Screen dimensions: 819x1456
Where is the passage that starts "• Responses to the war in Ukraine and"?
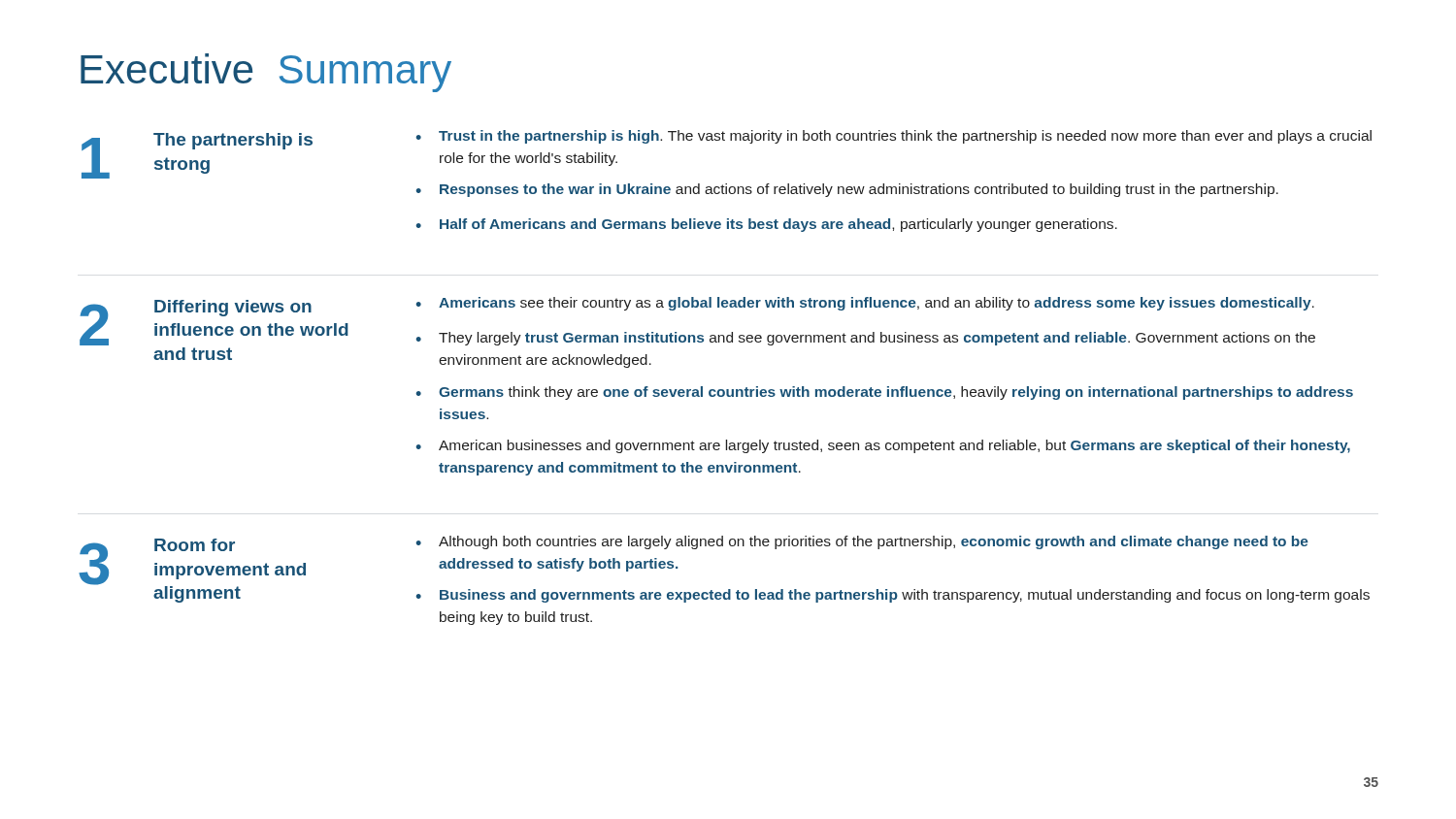coord(897,191)
